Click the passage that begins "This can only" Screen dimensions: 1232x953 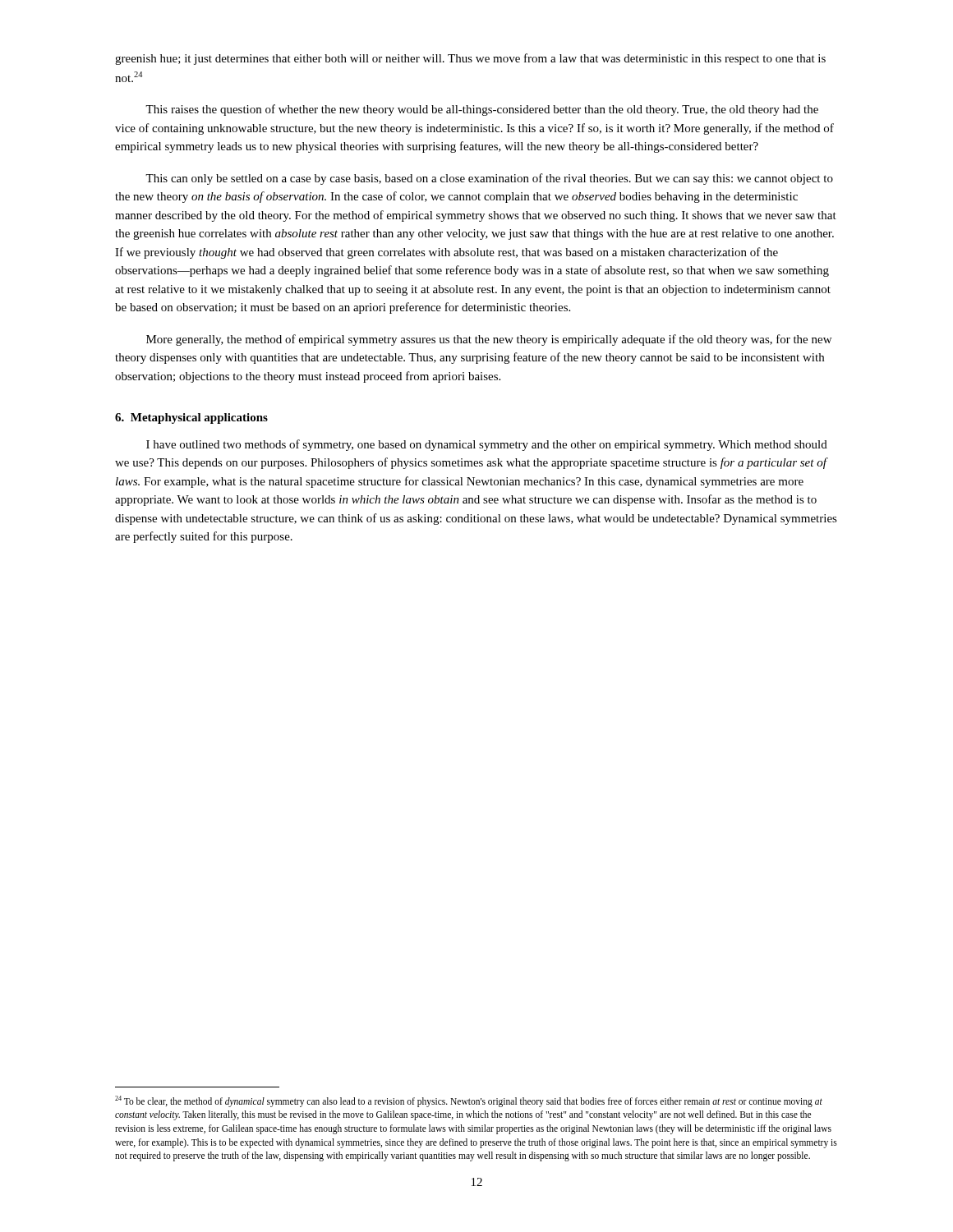[475, 243]
